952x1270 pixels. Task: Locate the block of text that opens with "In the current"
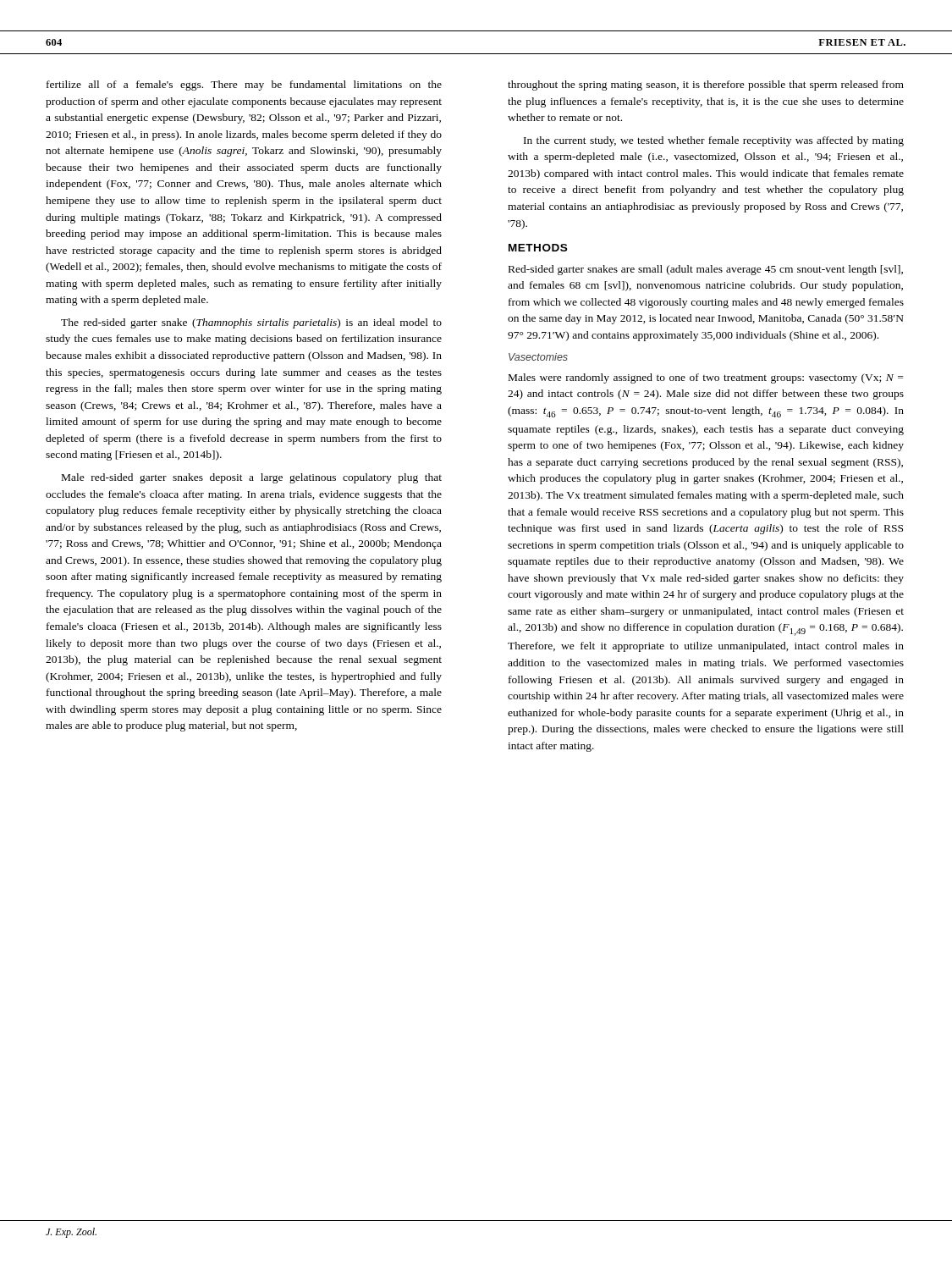coord(706,181)
